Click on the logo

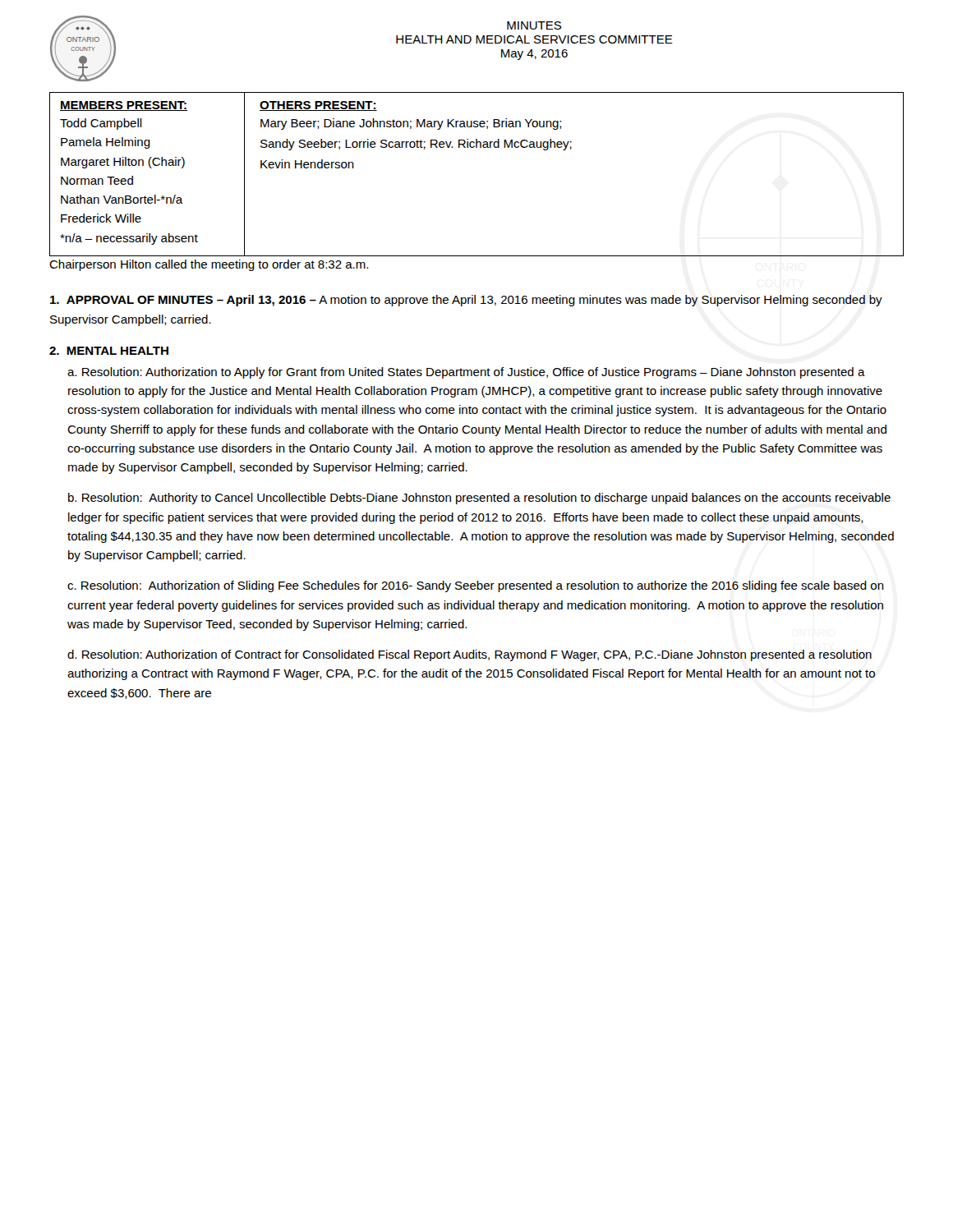tap(83, 48)
